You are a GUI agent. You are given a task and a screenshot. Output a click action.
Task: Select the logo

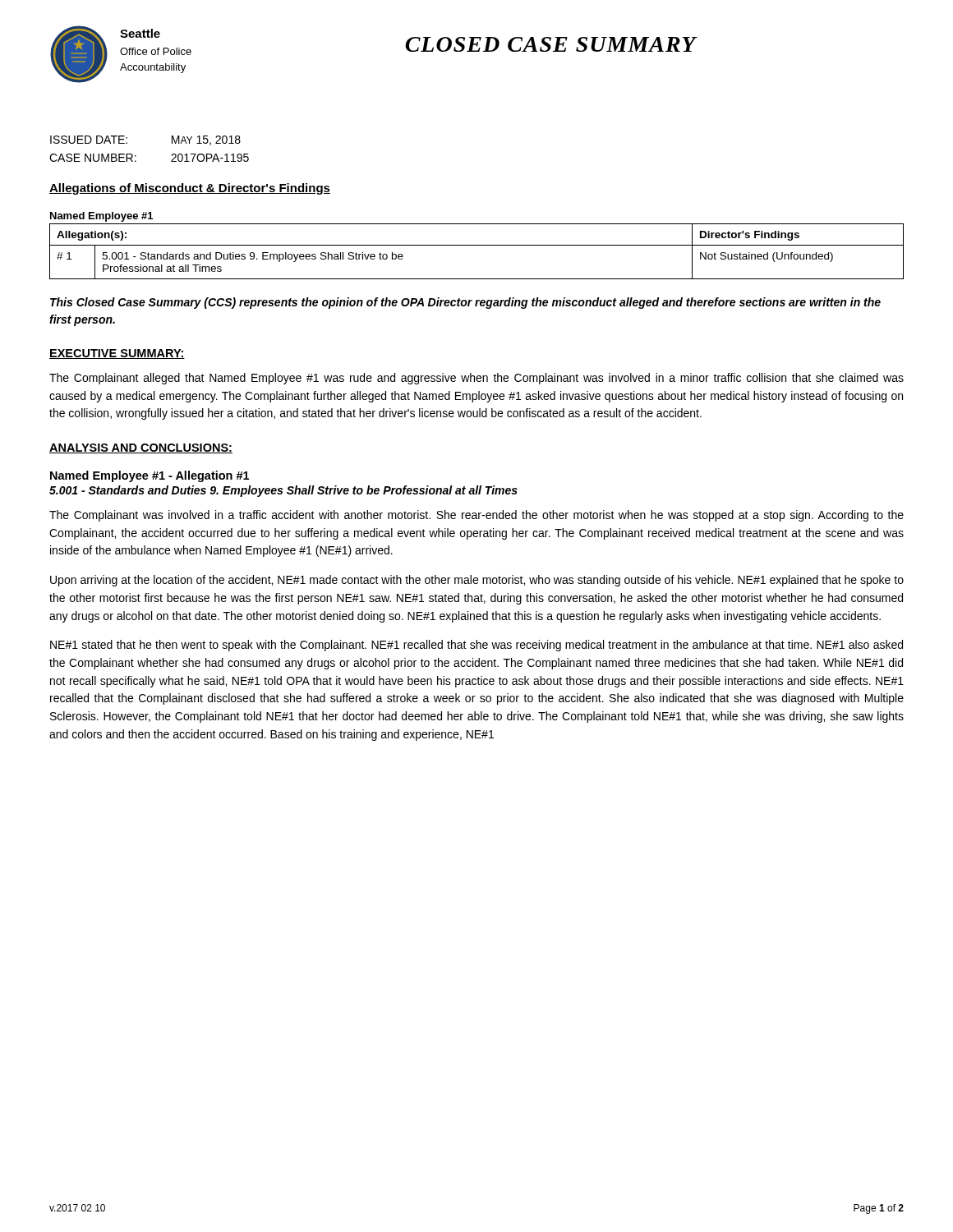(140, 54)
